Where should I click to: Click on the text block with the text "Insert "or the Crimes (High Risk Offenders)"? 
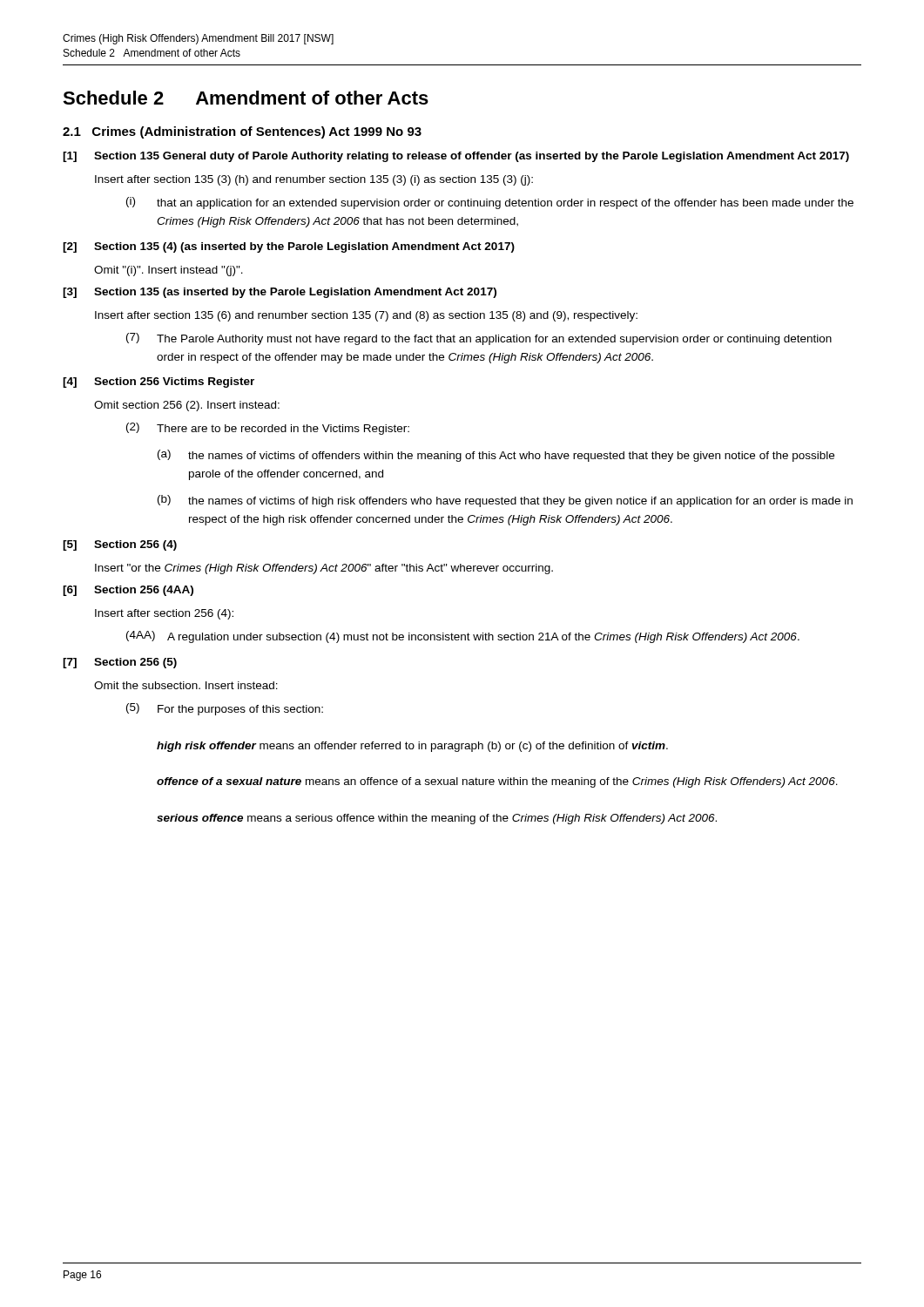[324, 568]
